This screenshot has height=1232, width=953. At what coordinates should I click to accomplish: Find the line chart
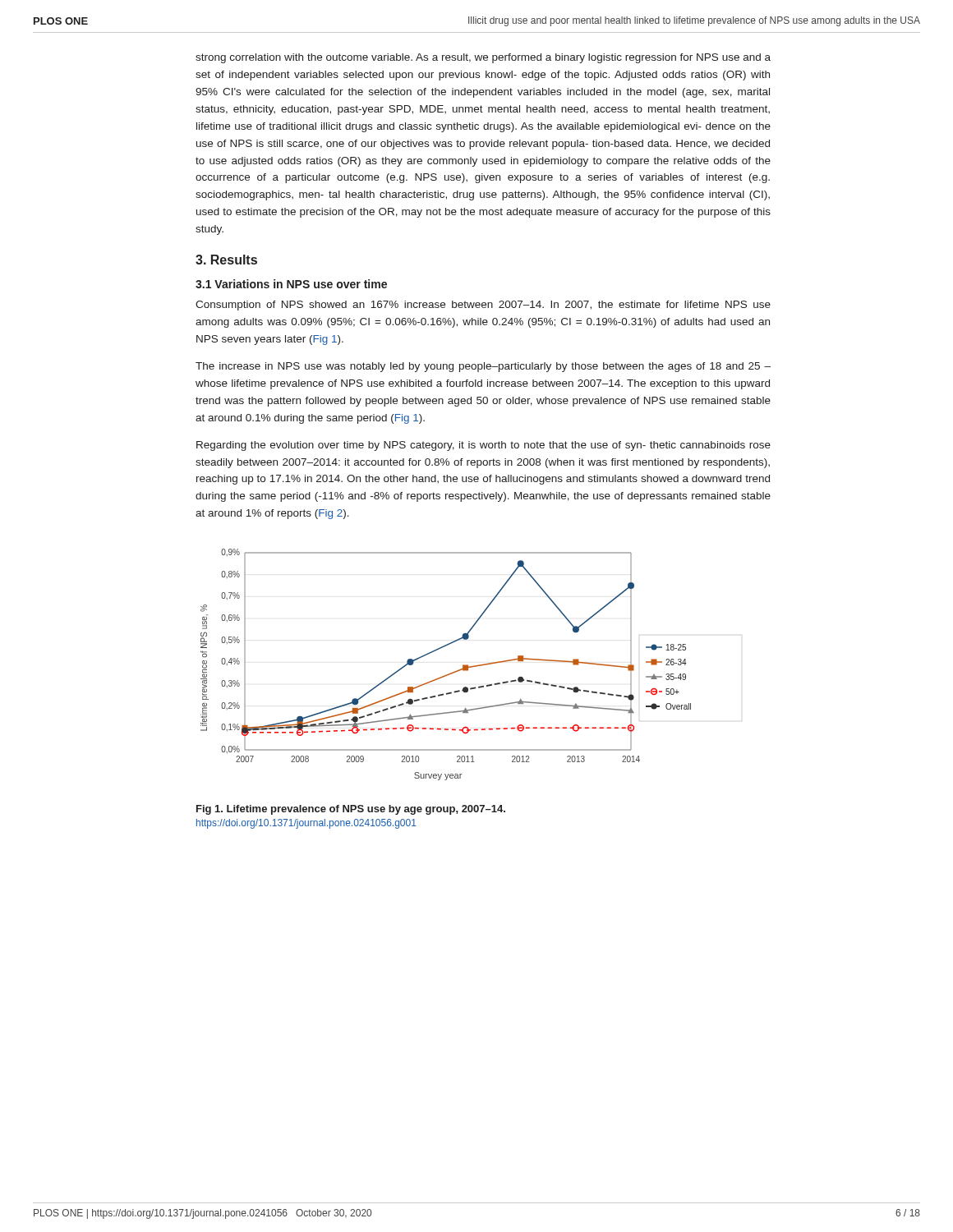tap(475, 685)
